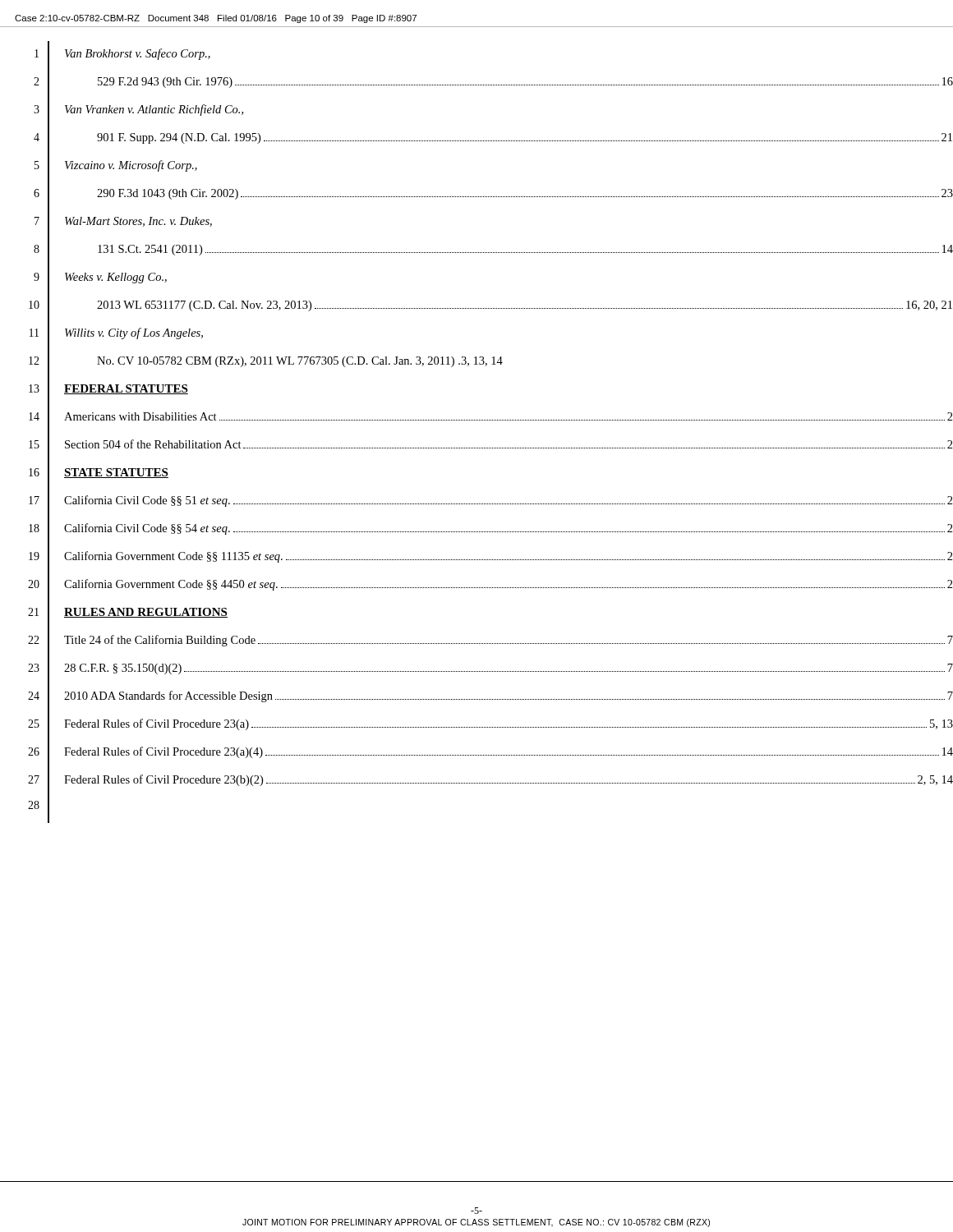This screenshot has height=1232, width=953.
Task: Select the list item with the text "12 No. CV 10-05782 CBM (RZx), 2011"
Action: pyautogui.click(x=476, y=362)
